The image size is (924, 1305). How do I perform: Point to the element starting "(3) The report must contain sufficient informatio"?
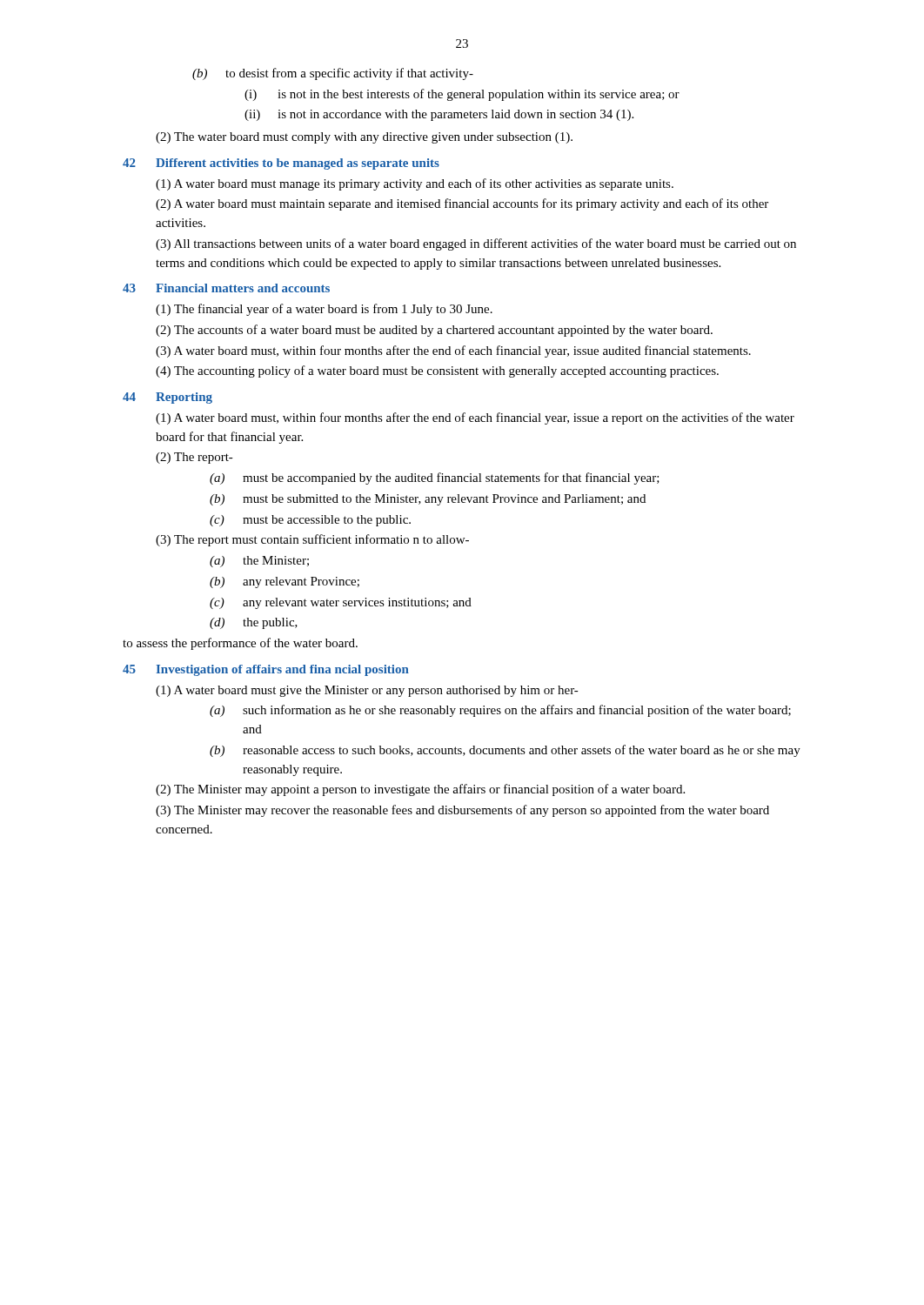pos(313,540)
